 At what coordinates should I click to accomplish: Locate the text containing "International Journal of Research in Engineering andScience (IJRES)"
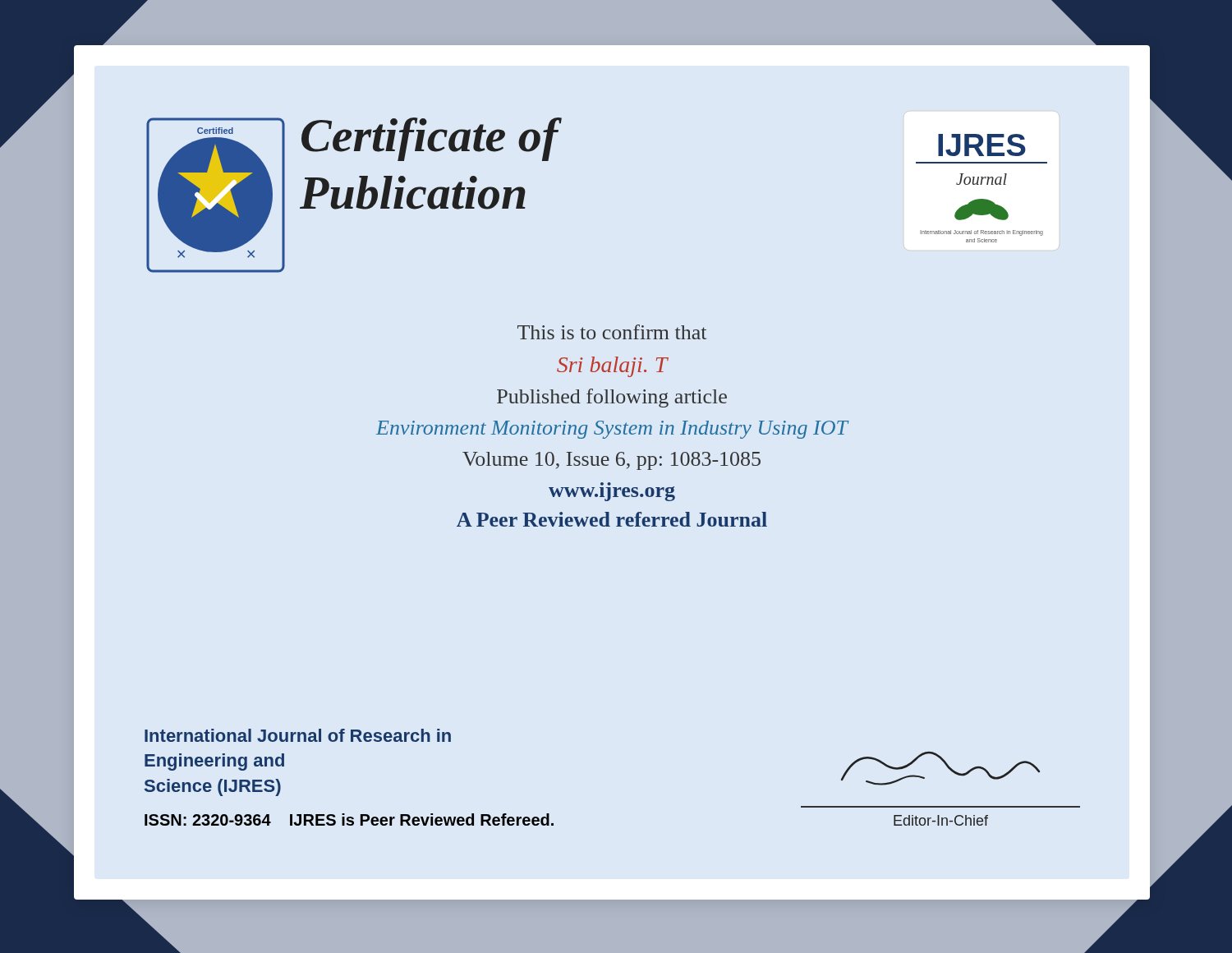pyautogui.click(x=298, y=735)
